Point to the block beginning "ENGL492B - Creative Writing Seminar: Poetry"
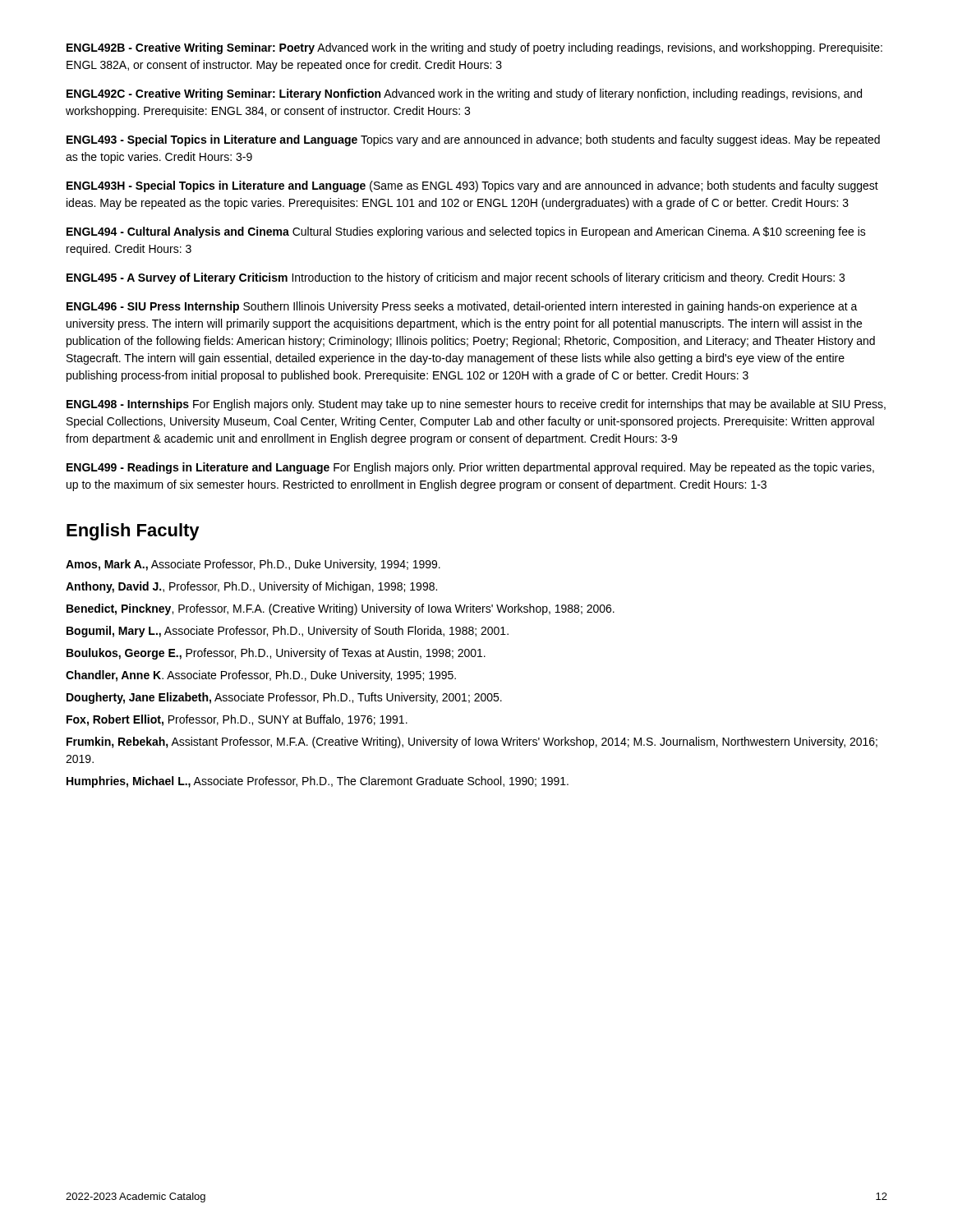Viewport: 953px width, 1232px height. click(x=474, y=56)
